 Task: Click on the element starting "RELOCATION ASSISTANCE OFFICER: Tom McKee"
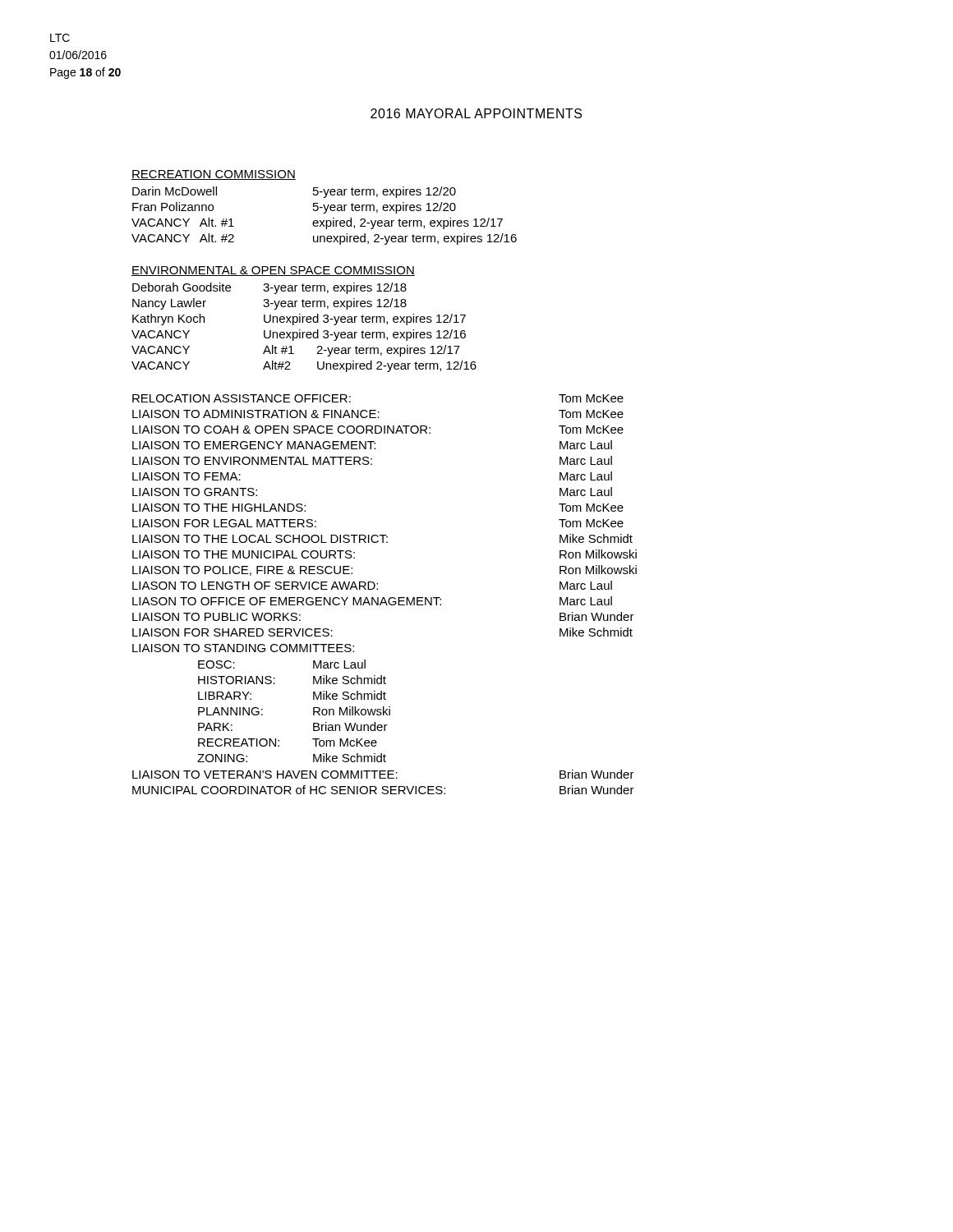384,594
